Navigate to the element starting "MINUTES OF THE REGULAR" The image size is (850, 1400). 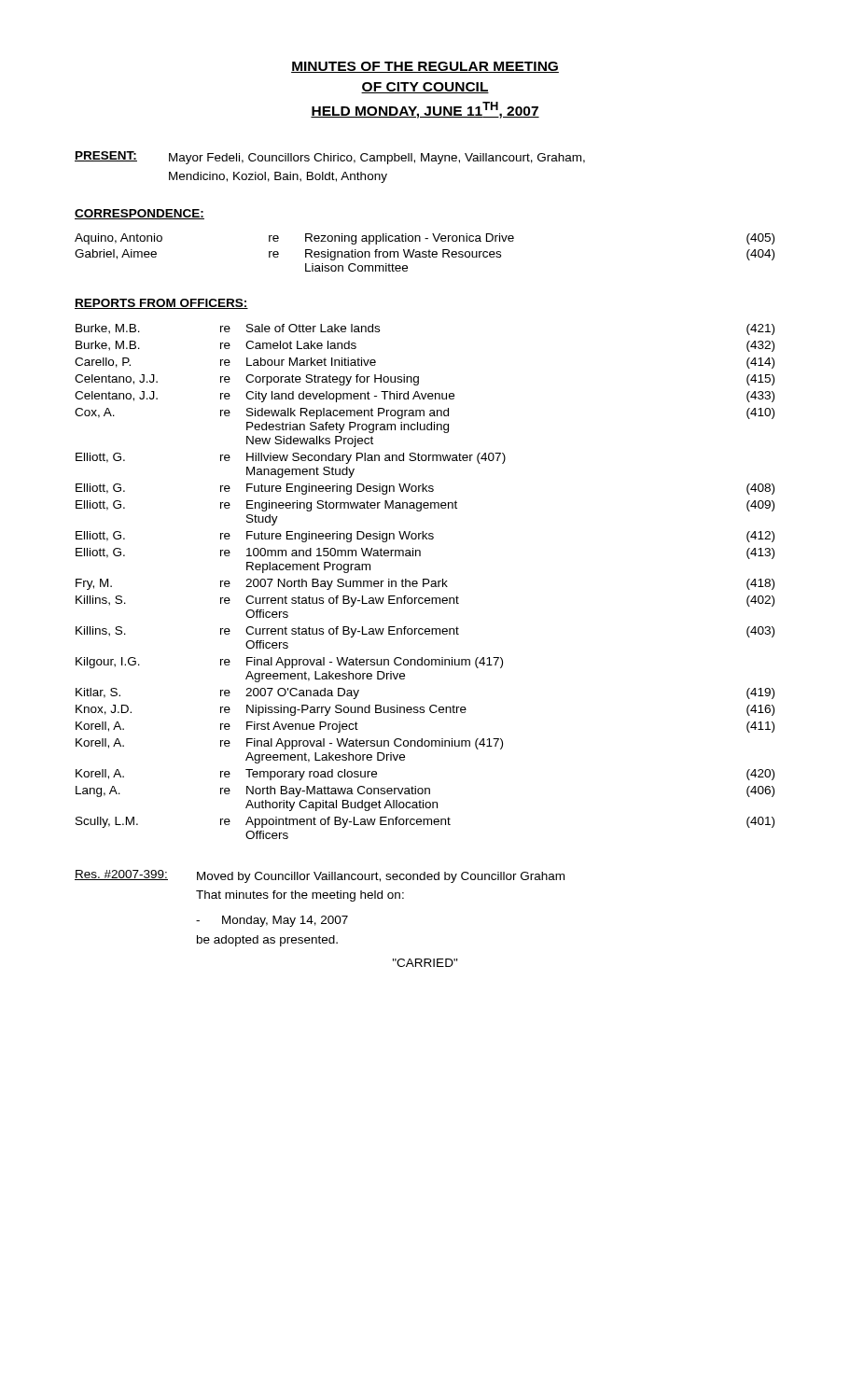[x=425, y=89]
